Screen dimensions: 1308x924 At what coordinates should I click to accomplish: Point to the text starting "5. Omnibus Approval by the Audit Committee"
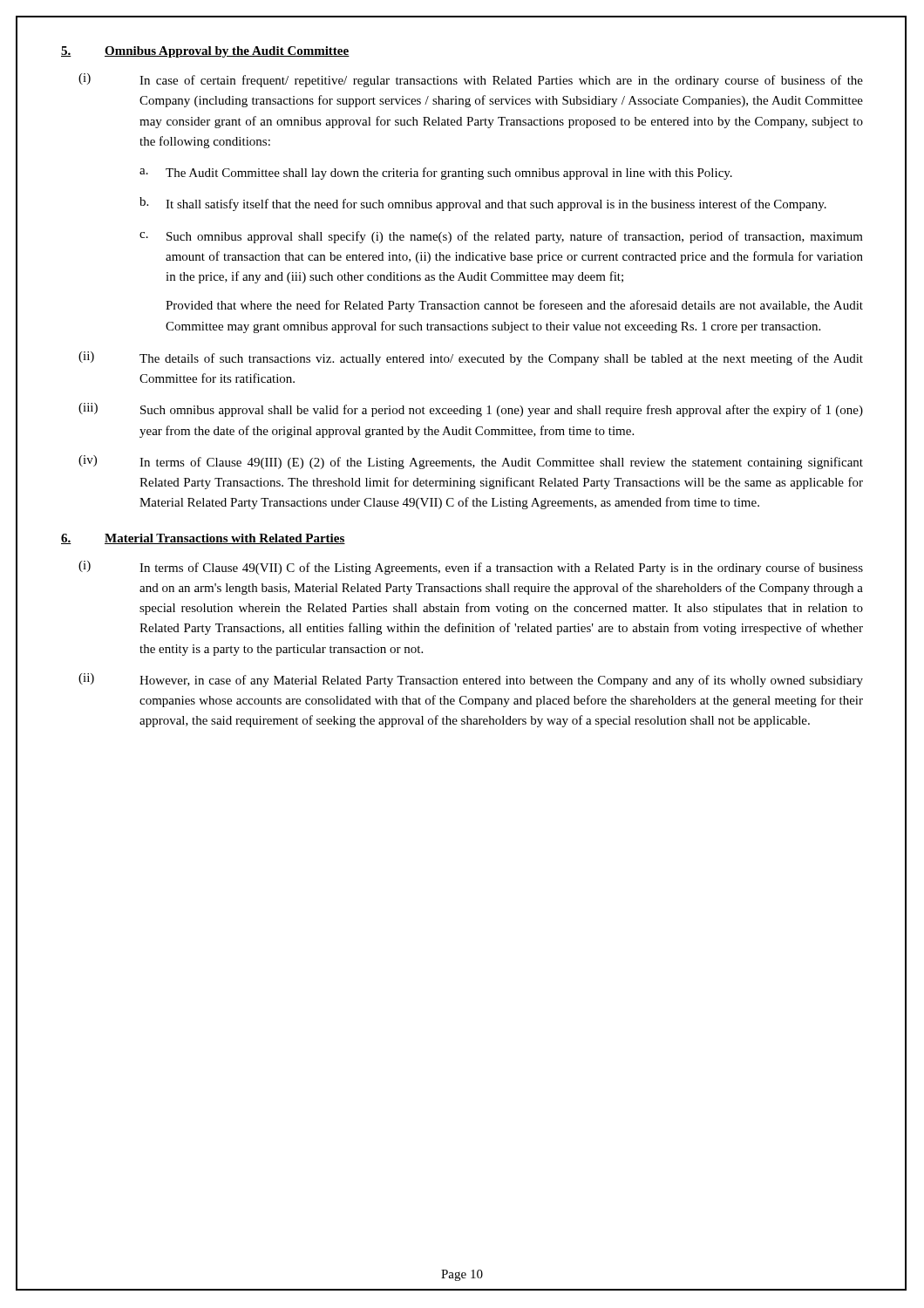point(205,51)
